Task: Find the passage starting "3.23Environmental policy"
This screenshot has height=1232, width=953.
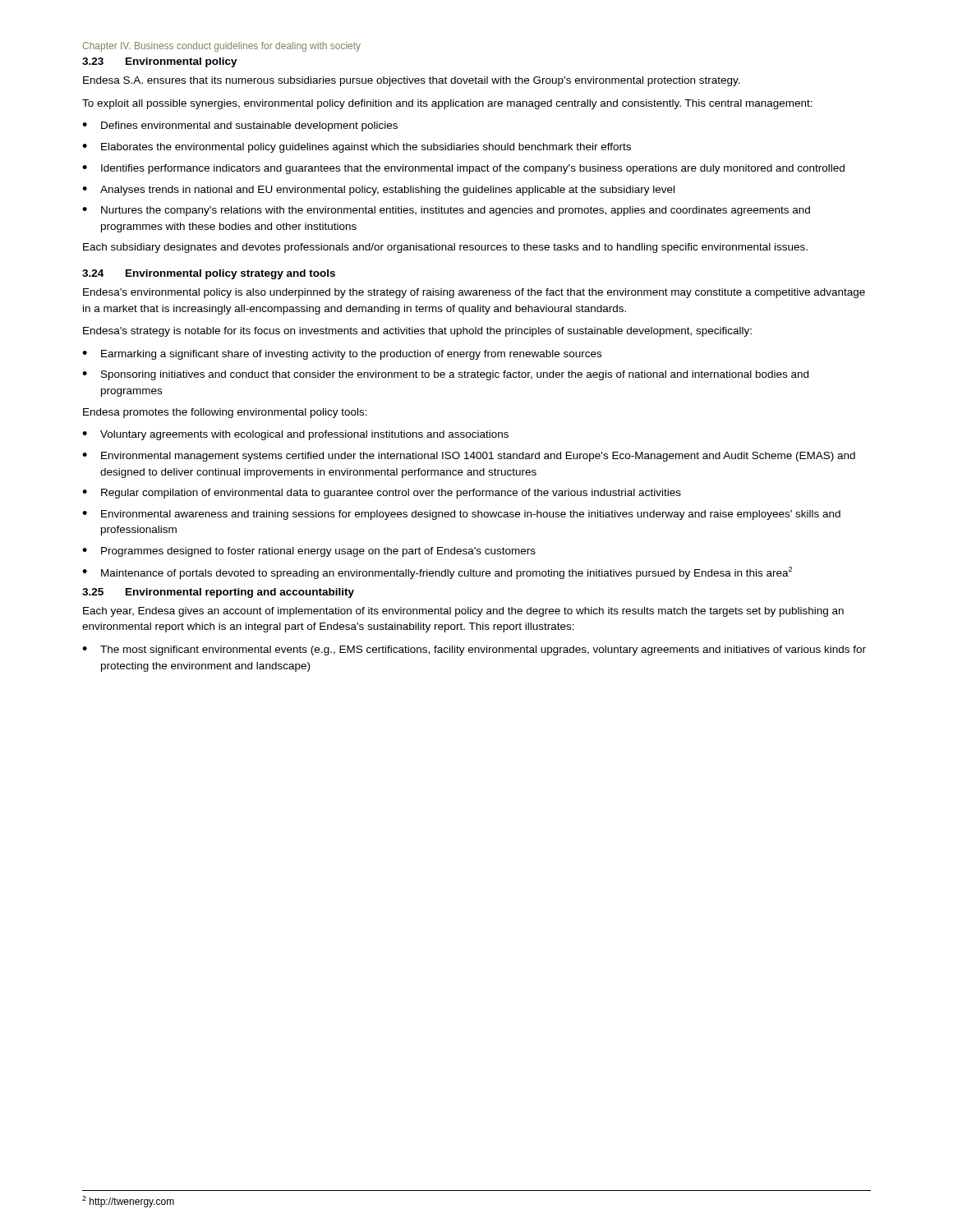Action: [x=160, y=61]
